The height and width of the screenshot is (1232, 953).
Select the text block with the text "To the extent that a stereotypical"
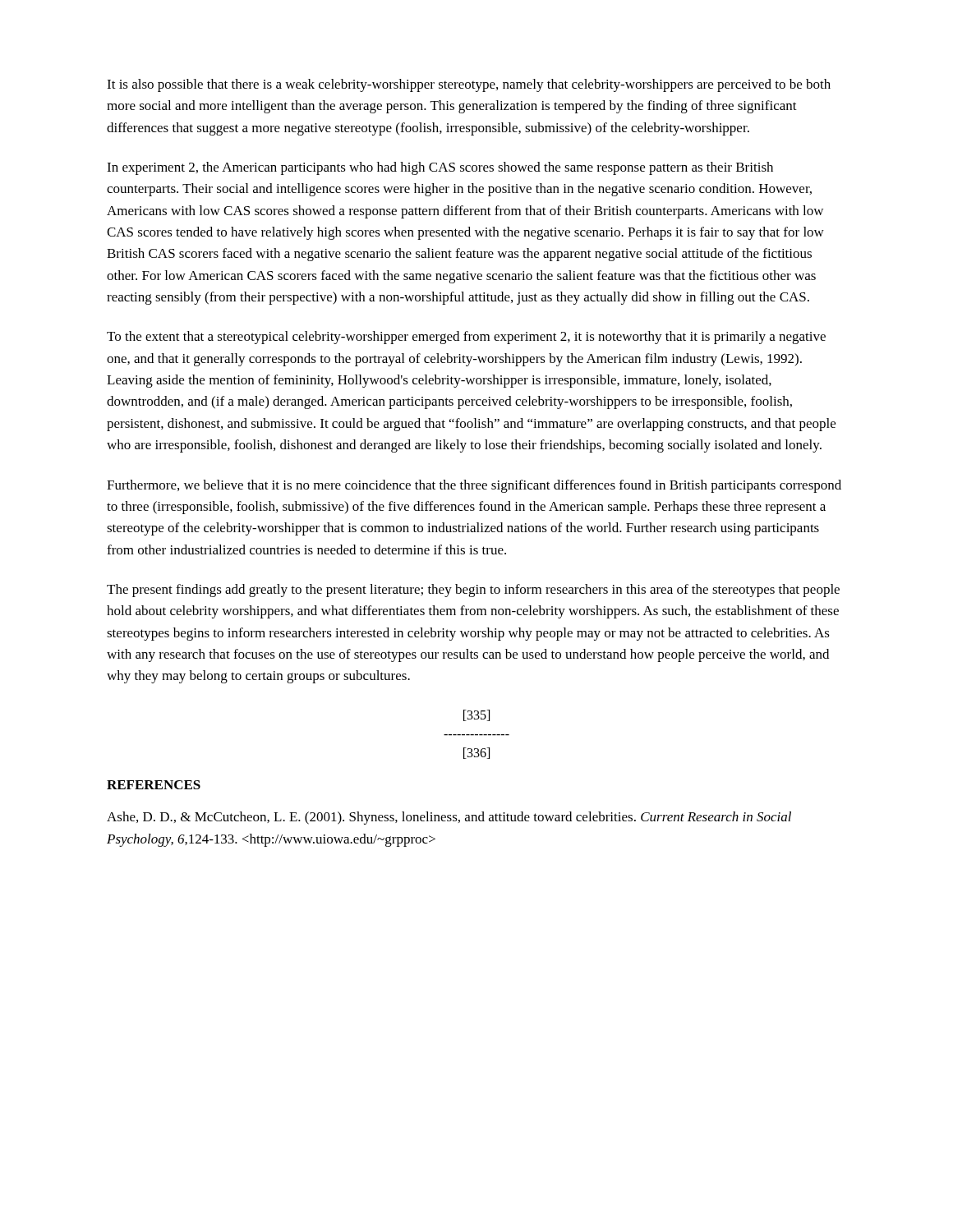pyautogui.click(x=471, y=391)
